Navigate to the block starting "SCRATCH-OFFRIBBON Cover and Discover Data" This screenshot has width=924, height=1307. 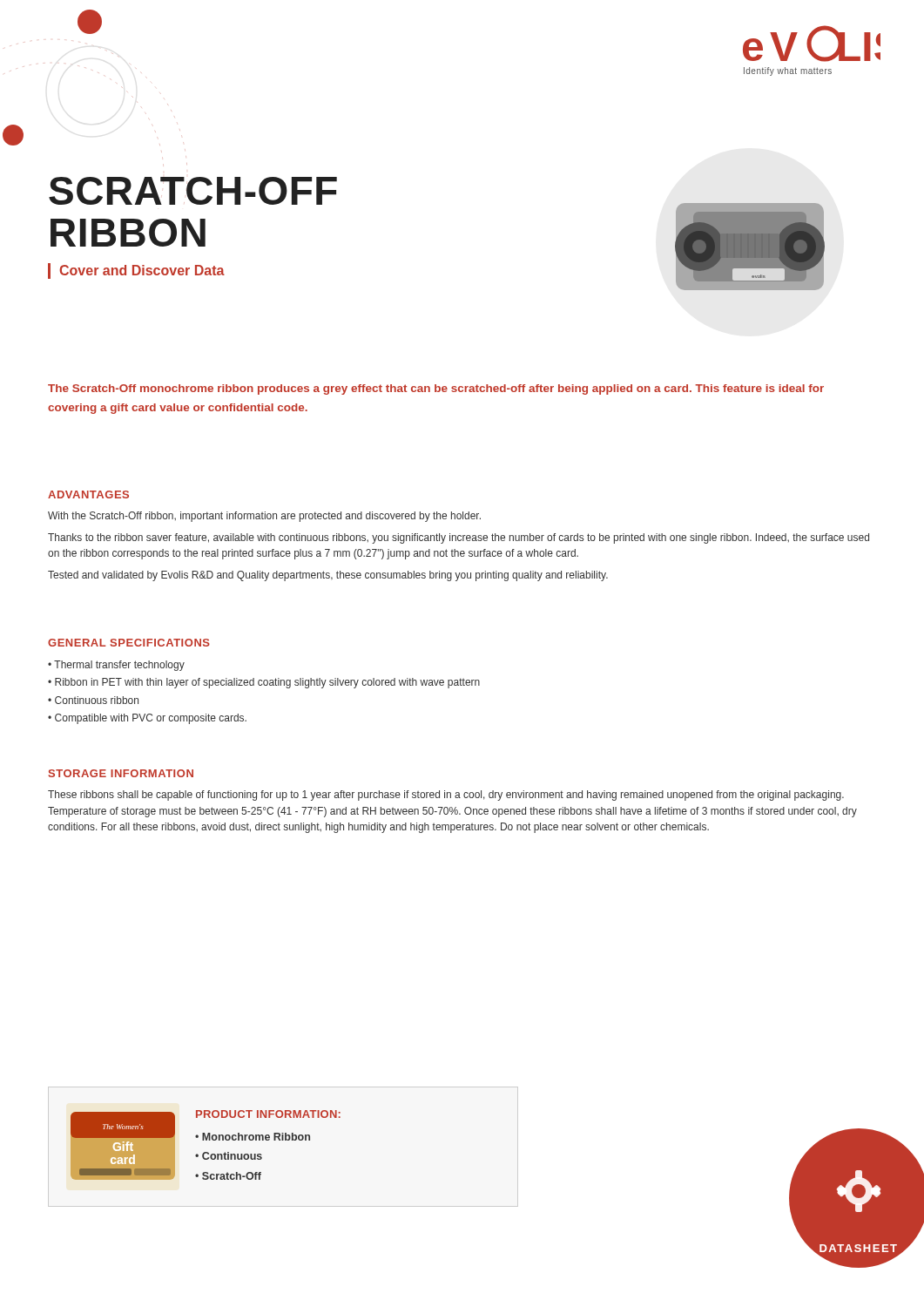193,224
